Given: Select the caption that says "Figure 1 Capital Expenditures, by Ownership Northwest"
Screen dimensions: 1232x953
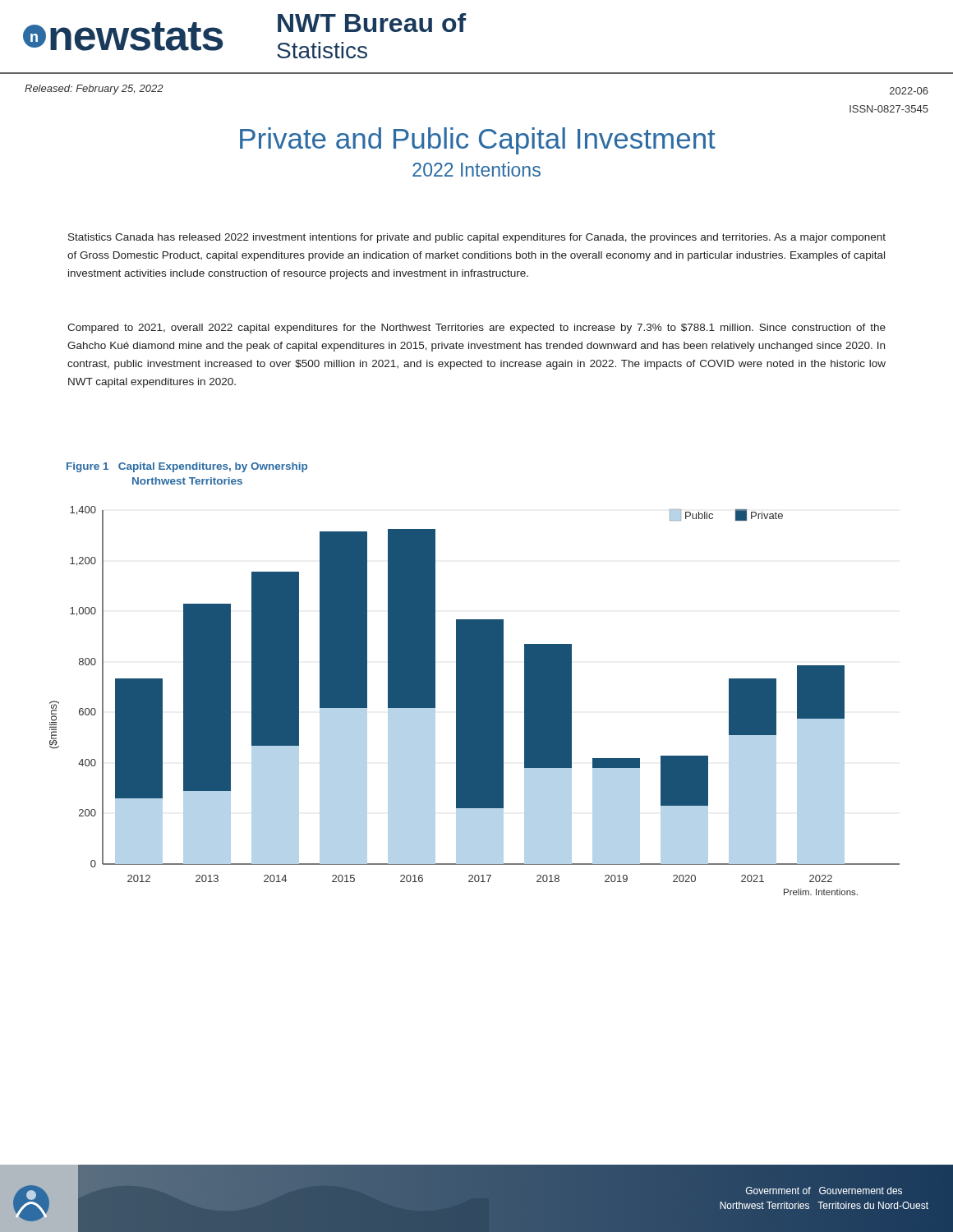Looking at the screenshot, I should (187, 473).
